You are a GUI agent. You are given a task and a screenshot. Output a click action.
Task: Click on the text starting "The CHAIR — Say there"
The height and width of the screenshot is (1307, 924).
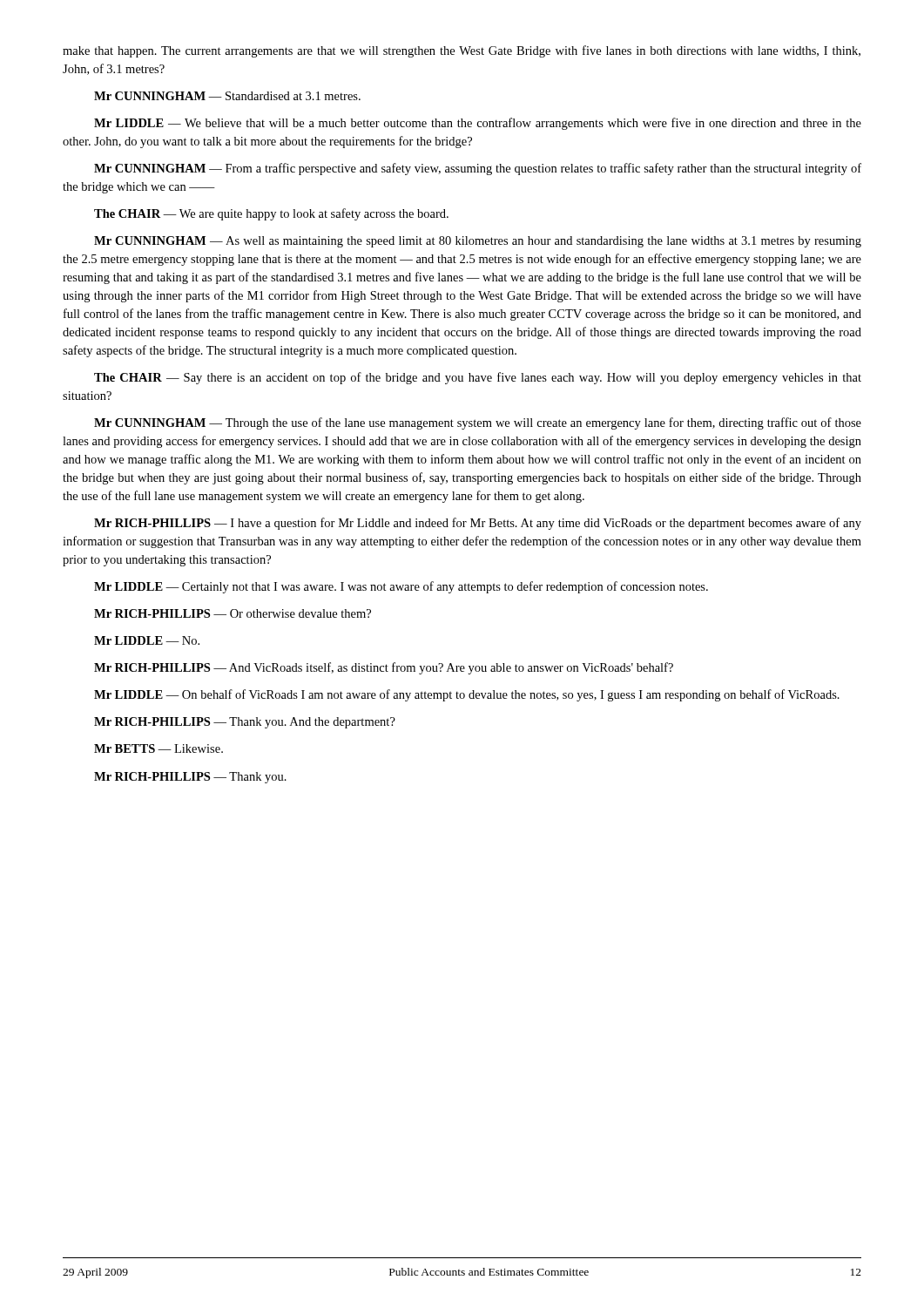[462, 387]
